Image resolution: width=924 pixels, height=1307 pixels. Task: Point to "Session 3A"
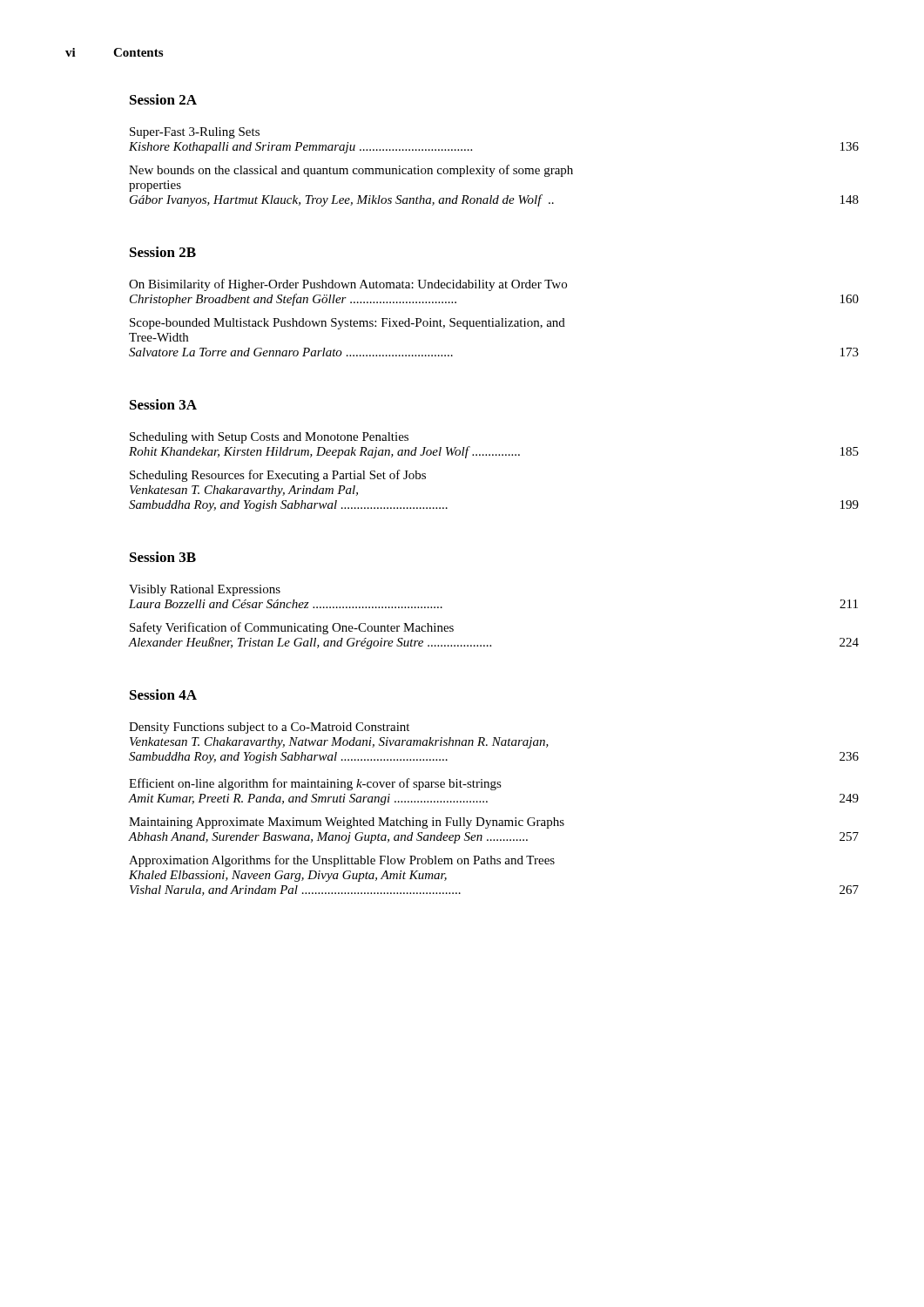tap(163, 405)
